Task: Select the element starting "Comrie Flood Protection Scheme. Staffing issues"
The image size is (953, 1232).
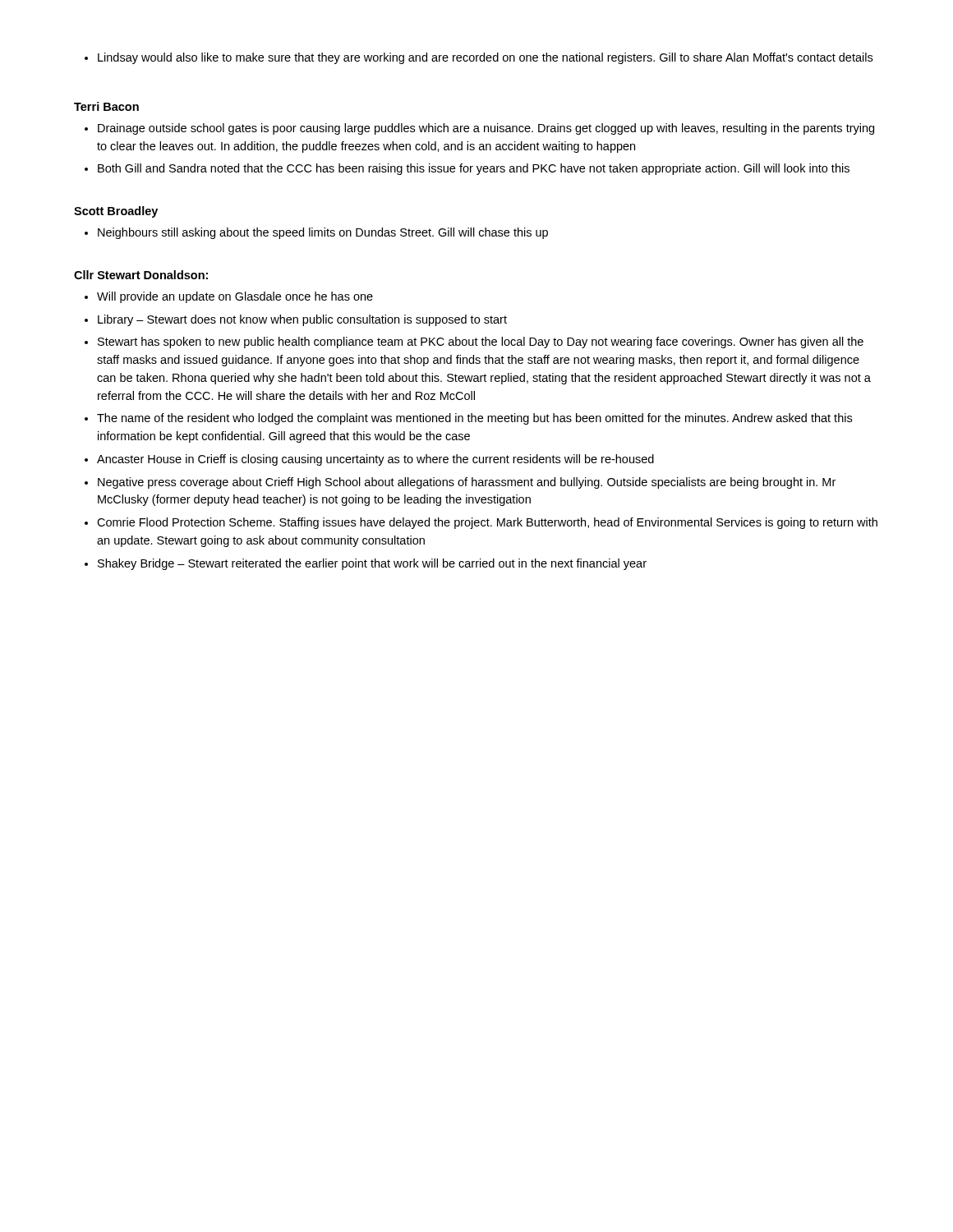Action: click(x=487, y=531)
